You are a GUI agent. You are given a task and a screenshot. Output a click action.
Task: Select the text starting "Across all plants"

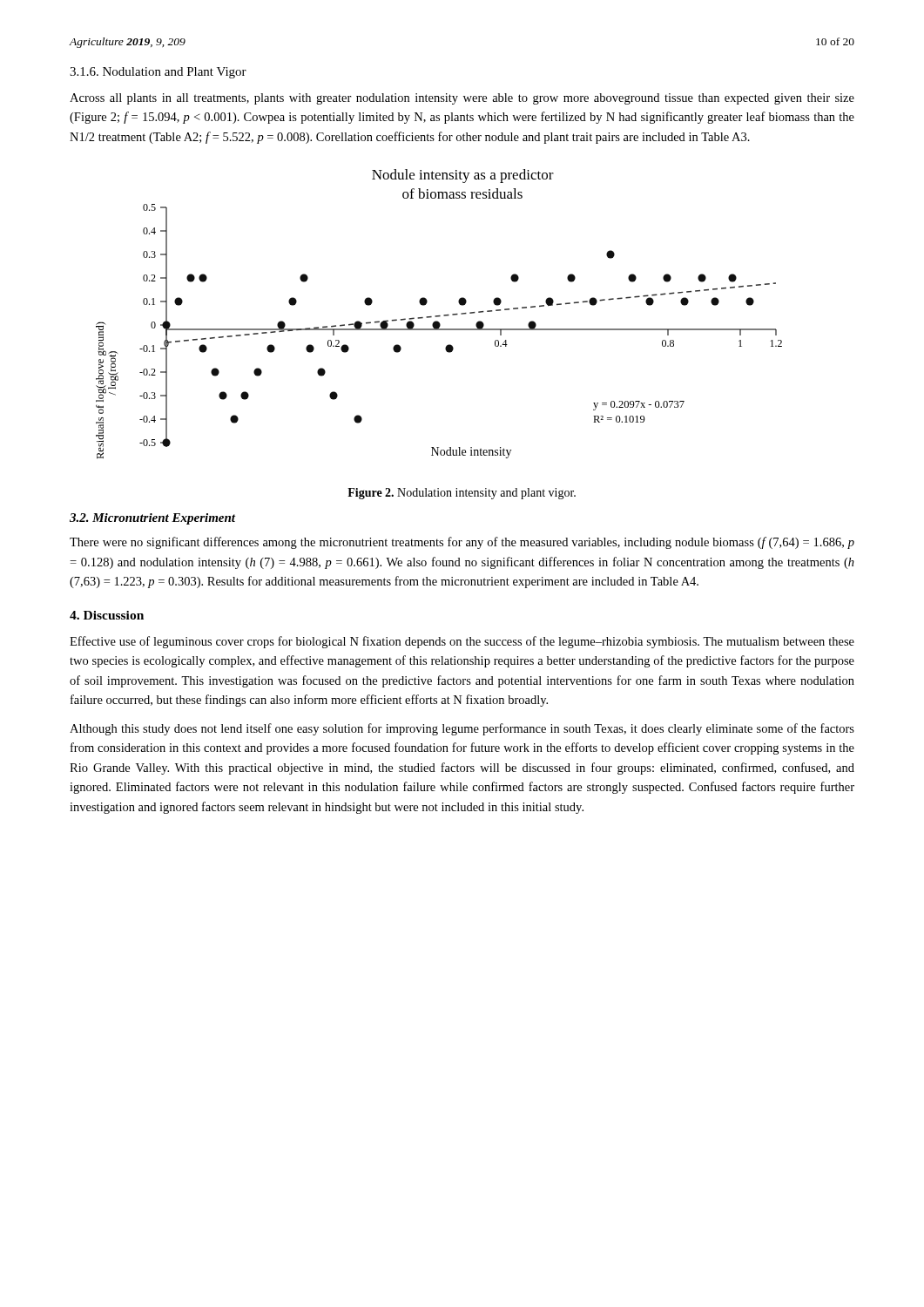pyautogui.click(x=462, y=117)
